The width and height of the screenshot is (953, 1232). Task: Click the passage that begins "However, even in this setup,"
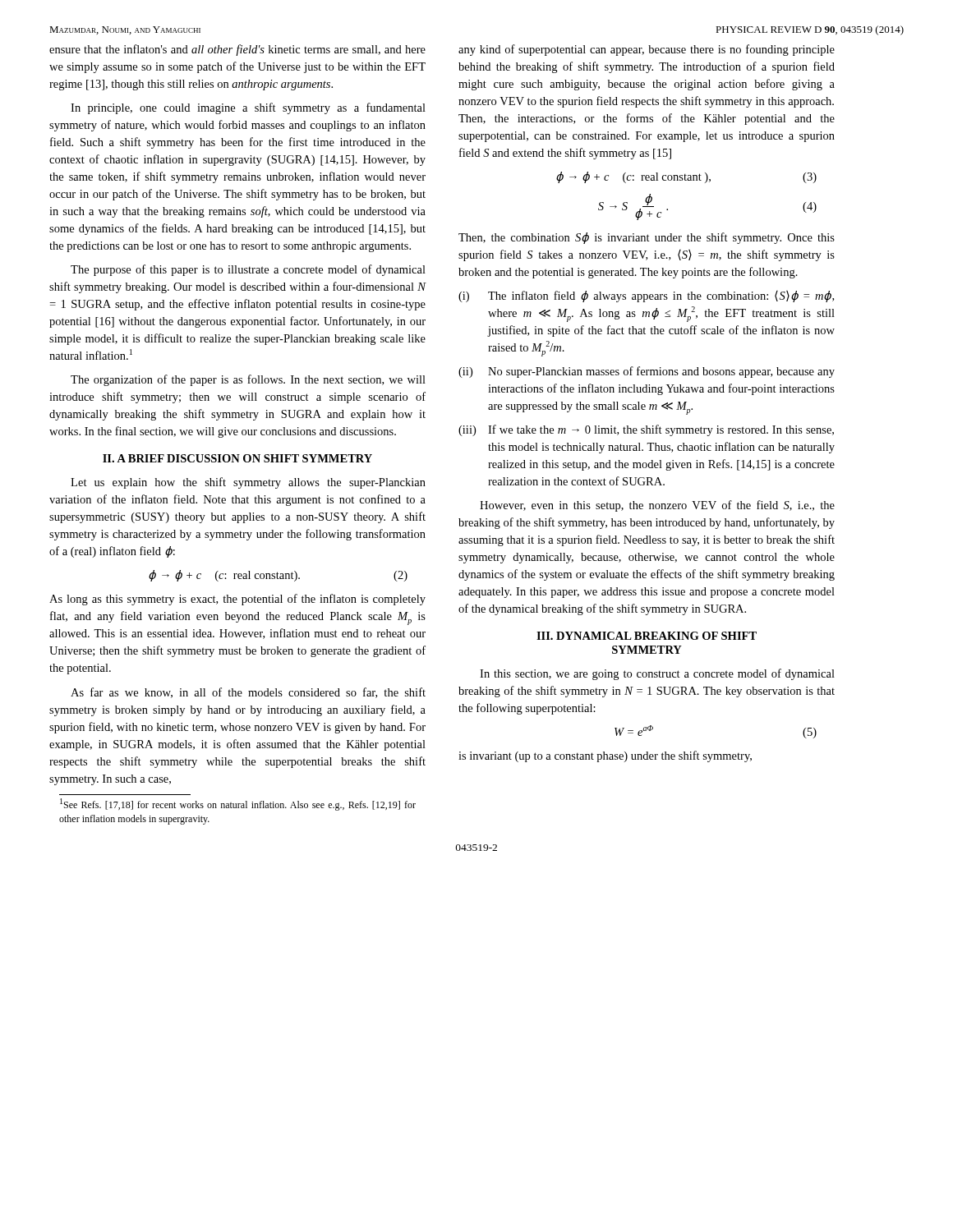tap(647, 558)
